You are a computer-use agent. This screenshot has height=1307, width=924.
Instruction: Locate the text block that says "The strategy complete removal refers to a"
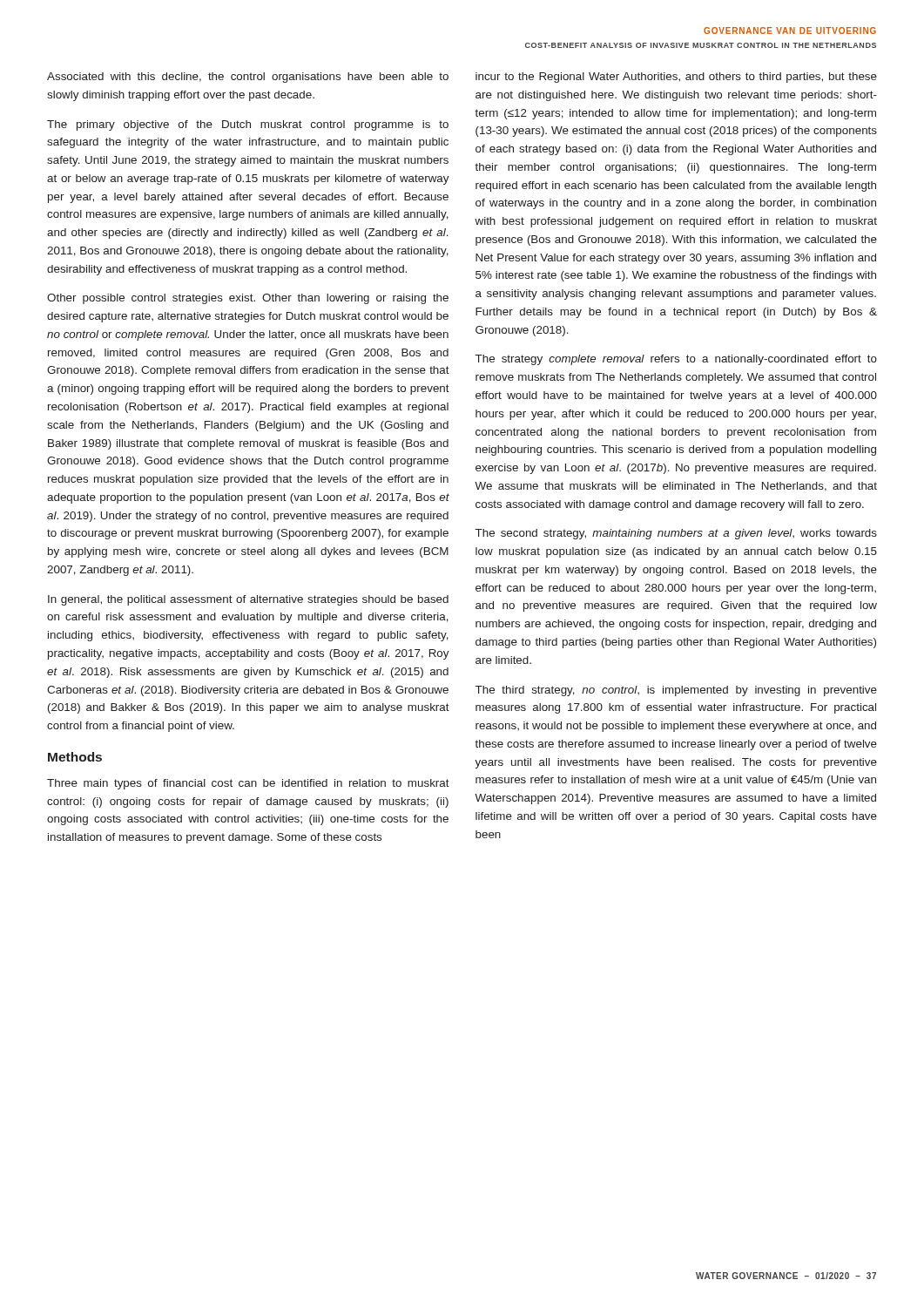[x=676, y=432]
